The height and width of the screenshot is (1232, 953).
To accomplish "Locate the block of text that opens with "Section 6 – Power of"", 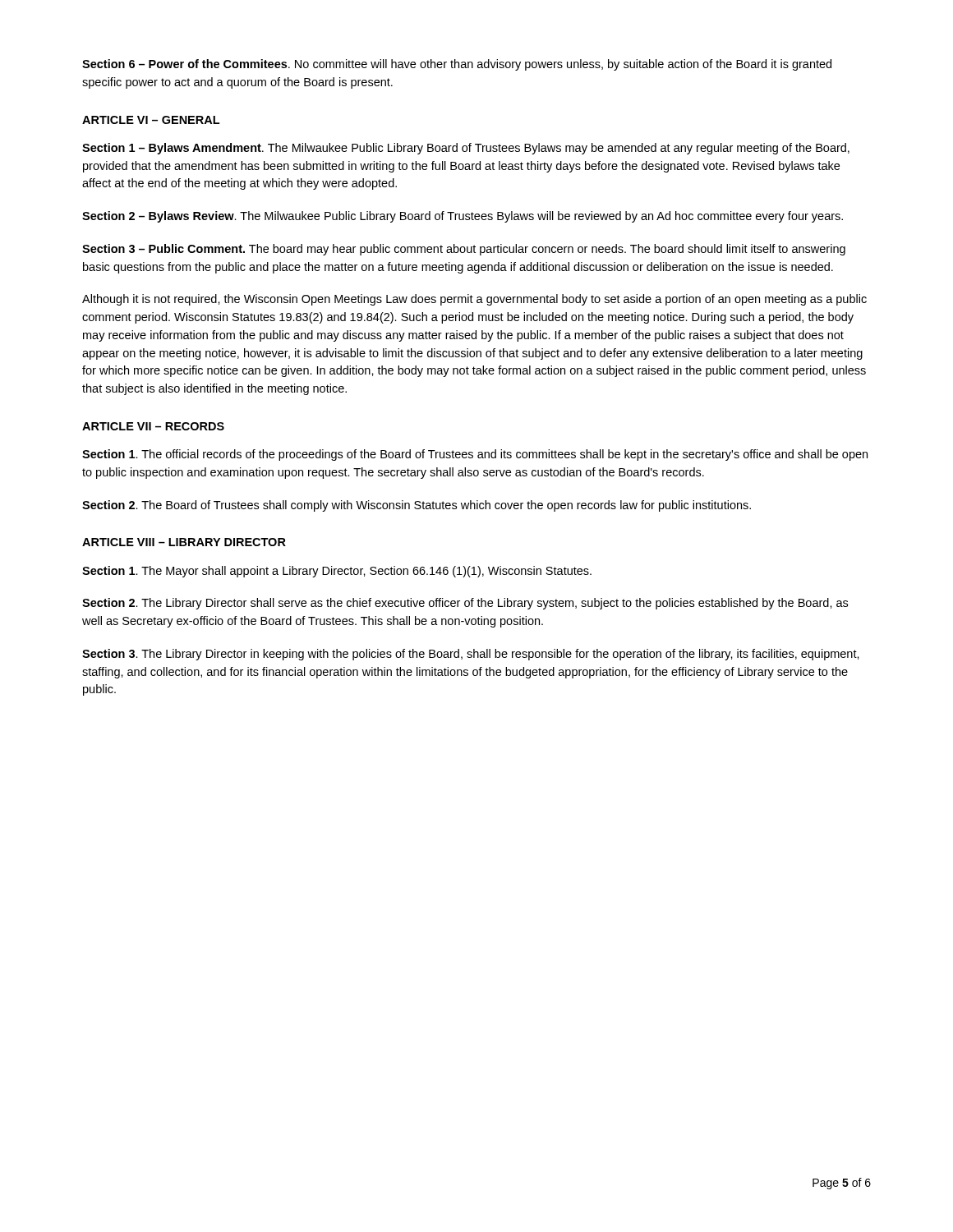I will pyautogui.click(x=457, y=73).
